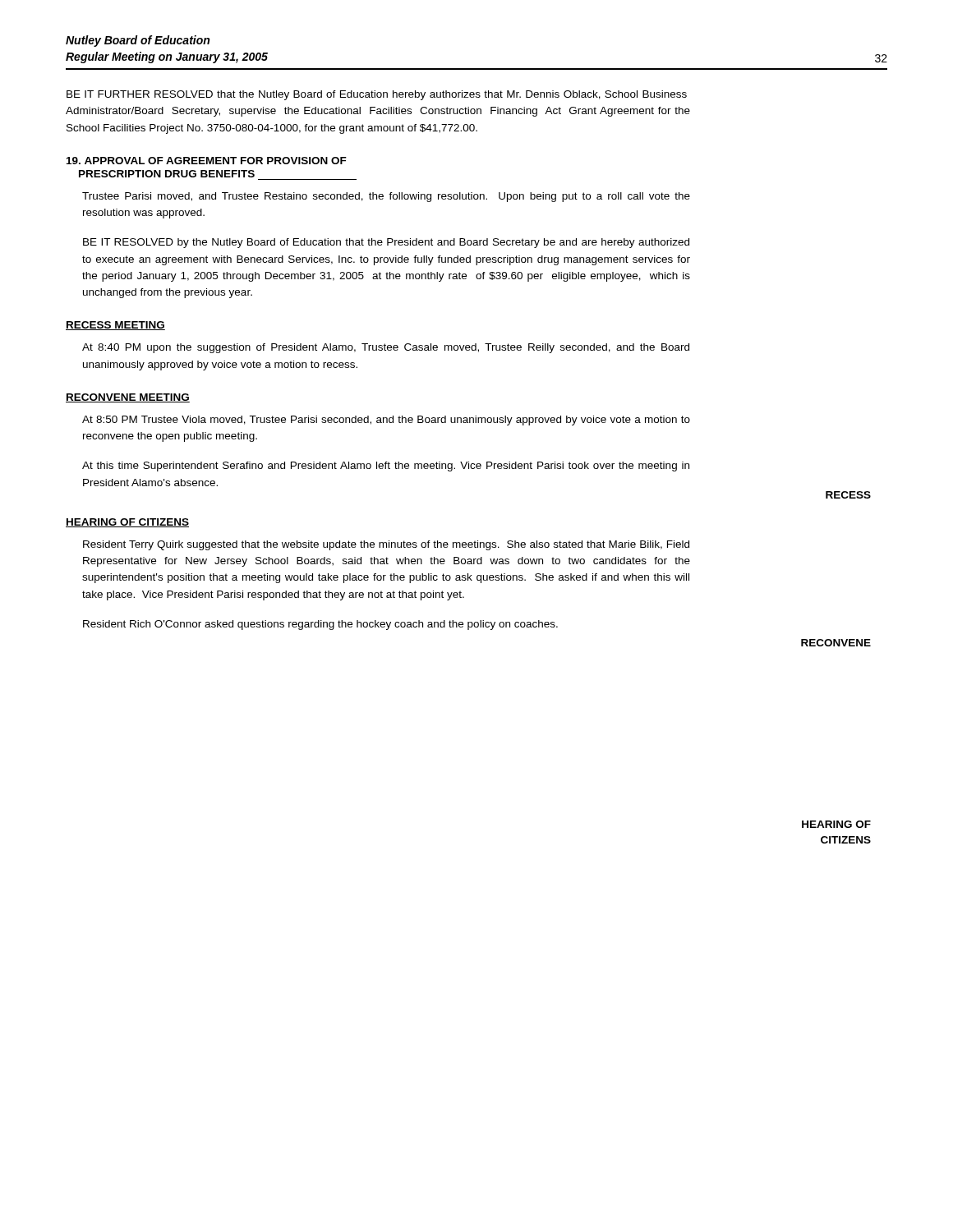
Task: Point to the element starting "HEARING OF CITIZENS"
Action: (127, 522)
